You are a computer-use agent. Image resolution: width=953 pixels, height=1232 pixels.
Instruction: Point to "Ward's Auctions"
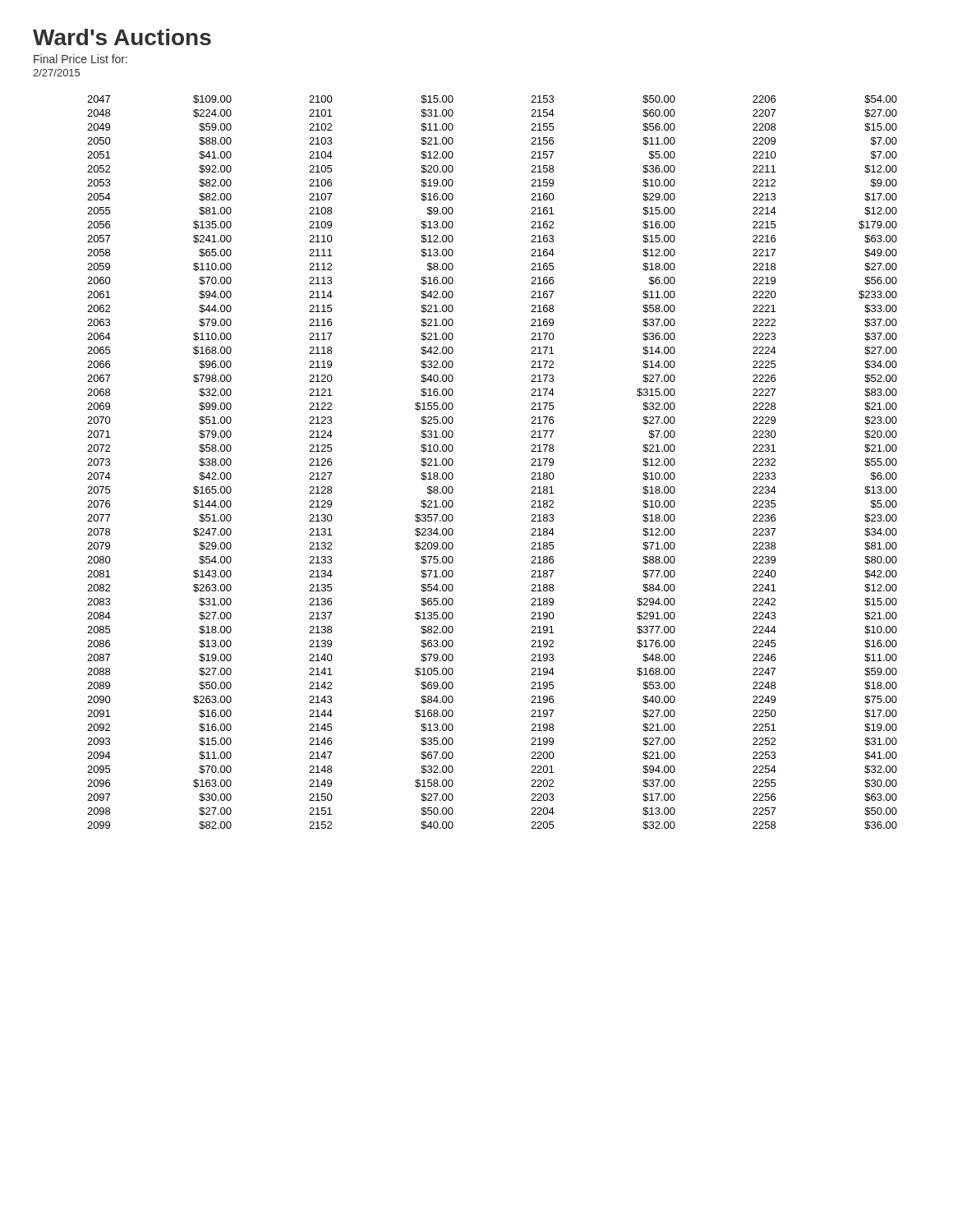(122, 37)
